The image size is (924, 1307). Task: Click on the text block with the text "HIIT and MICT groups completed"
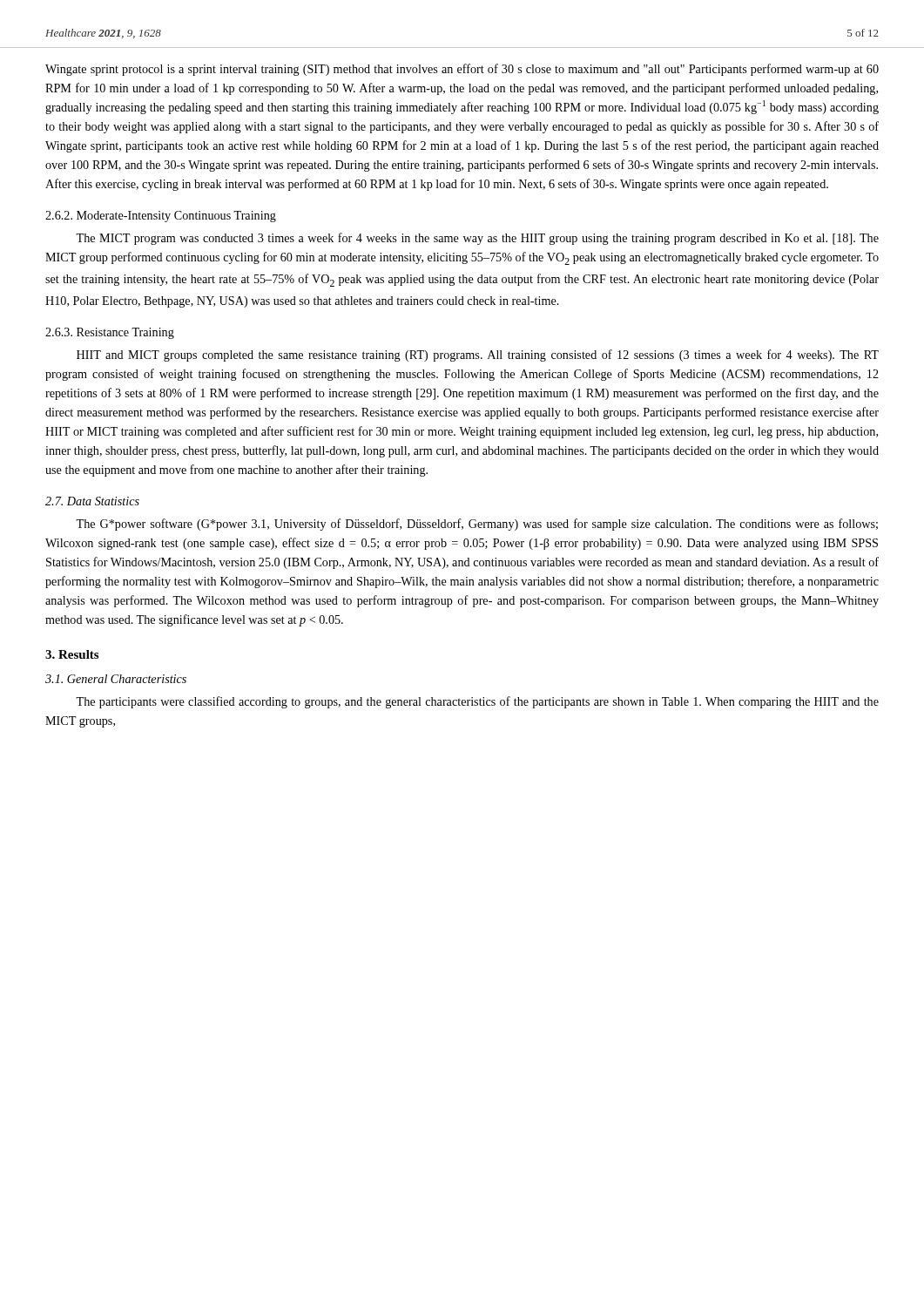pos(462,412)
